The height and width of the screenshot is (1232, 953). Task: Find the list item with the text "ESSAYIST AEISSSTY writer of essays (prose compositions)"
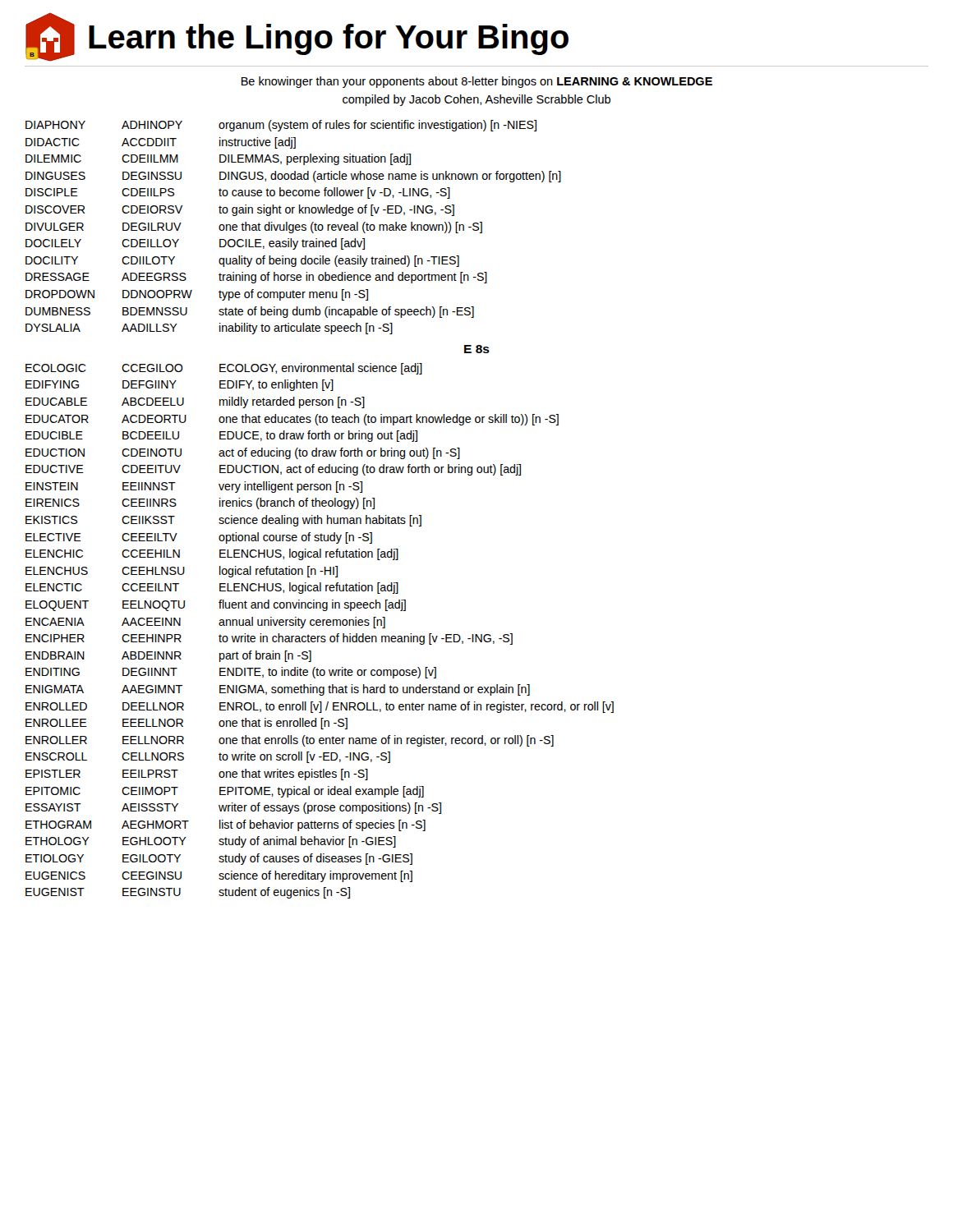[233, 808]
